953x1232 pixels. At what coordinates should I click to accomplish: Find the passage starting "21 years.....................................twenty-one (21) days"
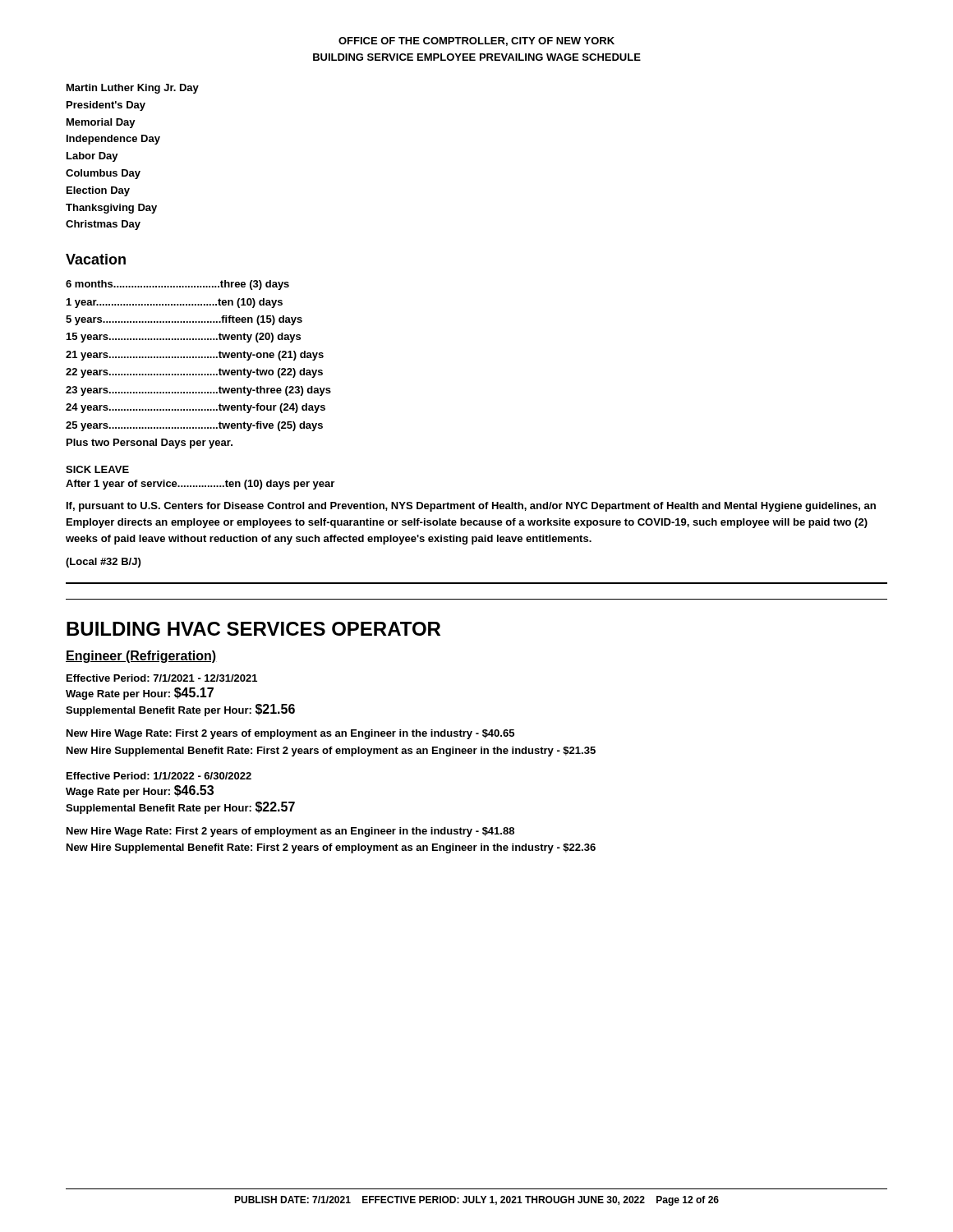pos(195,354)
